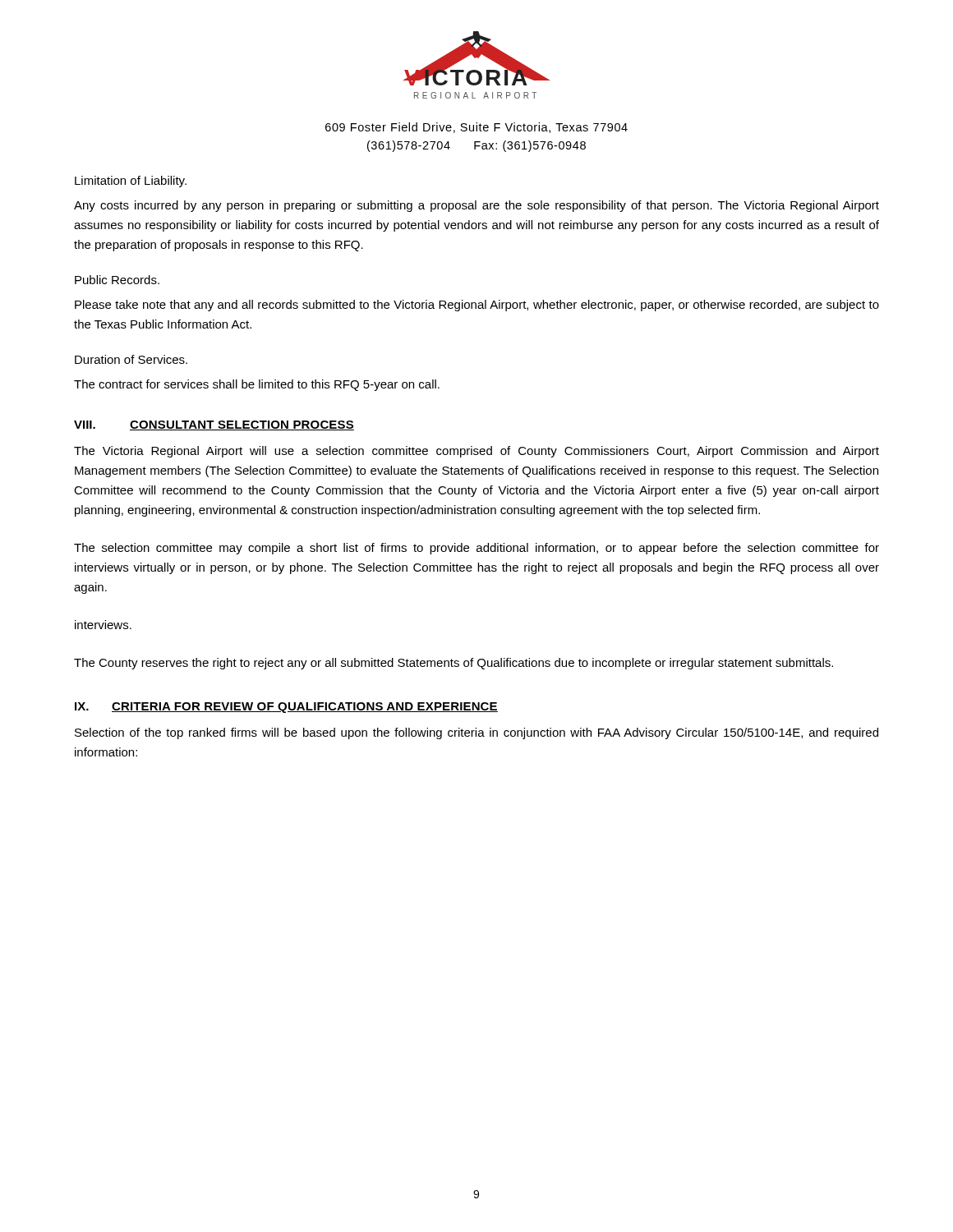The width and height of the screenshot is (953, 1232).
Task: Find the section header on this page that starts "IX. CRITERIA FOR REVIEW OF QUALIFICATIONS AND"
Action: (x=286, y=706)
